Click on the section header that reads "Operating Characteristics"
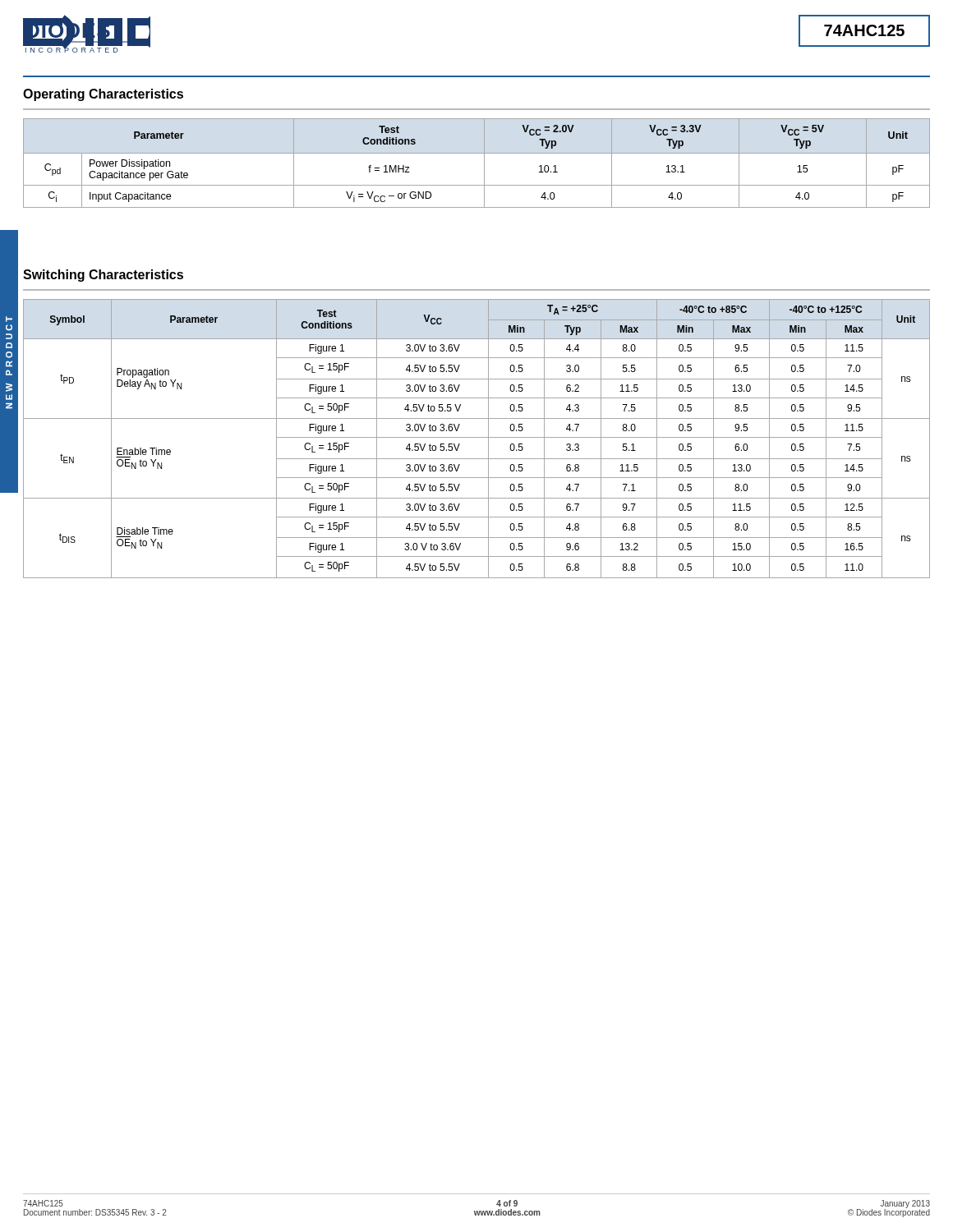The height and width of the screenshot is (1232, 953). tap(103, 94)
